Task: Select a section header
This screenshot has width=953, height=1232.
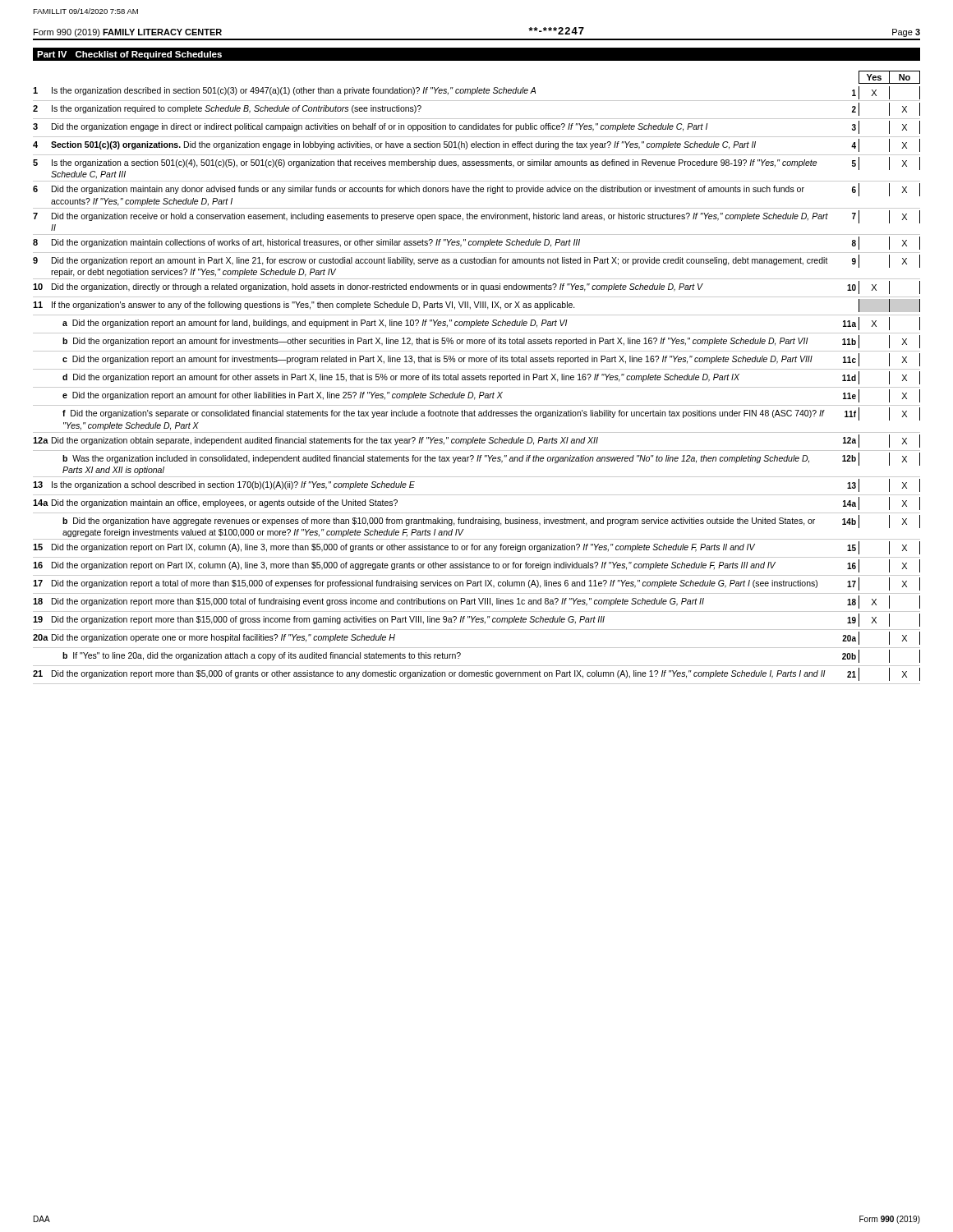Action: 130,54
